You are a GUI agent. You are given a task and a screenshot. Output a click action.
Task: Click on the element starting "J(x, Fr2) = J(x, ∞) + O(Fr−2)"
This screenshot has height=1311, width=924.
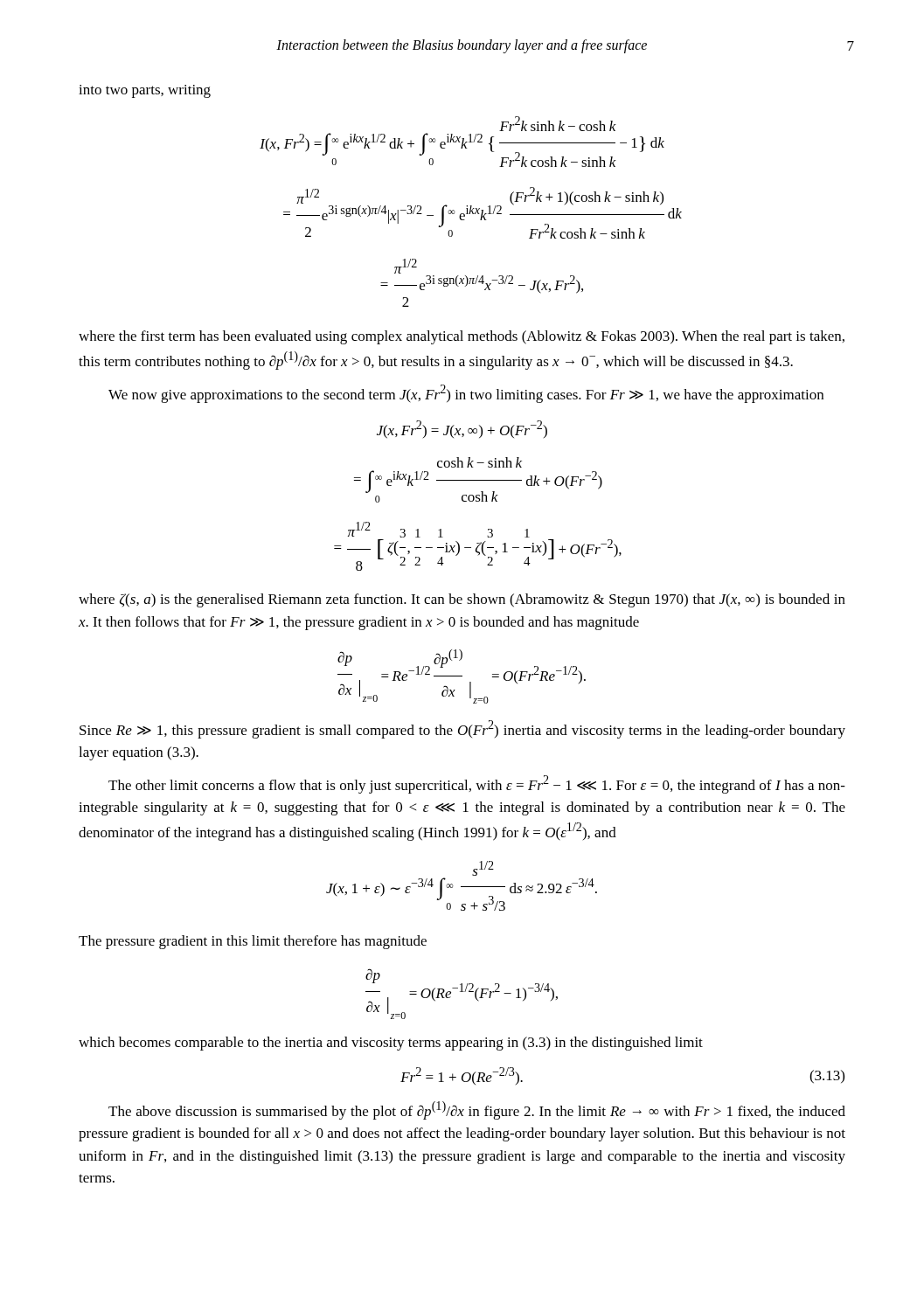(x=462, y=497)
